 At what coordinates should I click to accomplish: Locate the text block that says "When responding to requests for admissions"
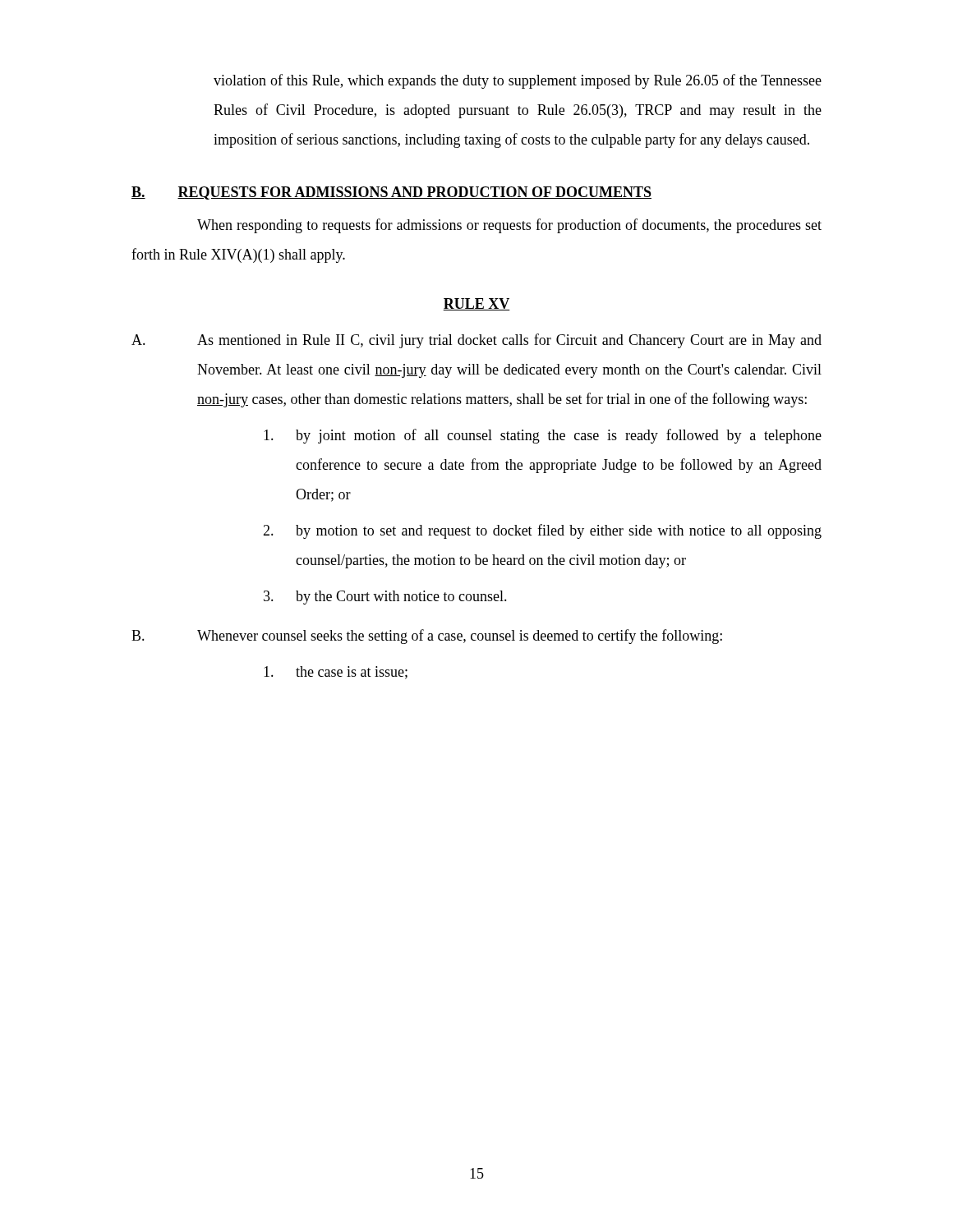476,240
